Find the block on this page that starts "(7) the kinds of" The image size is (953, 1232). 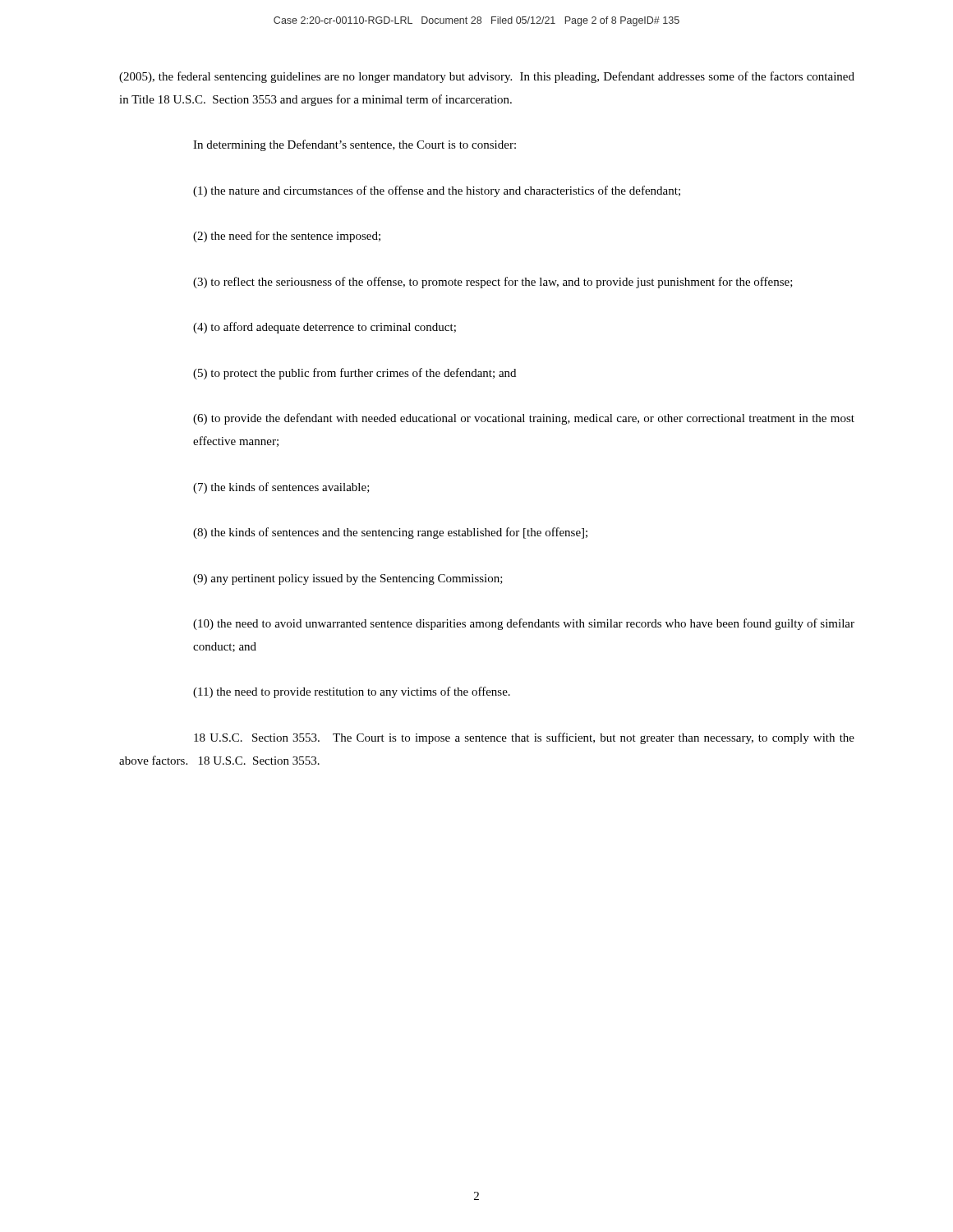(282, 487)
